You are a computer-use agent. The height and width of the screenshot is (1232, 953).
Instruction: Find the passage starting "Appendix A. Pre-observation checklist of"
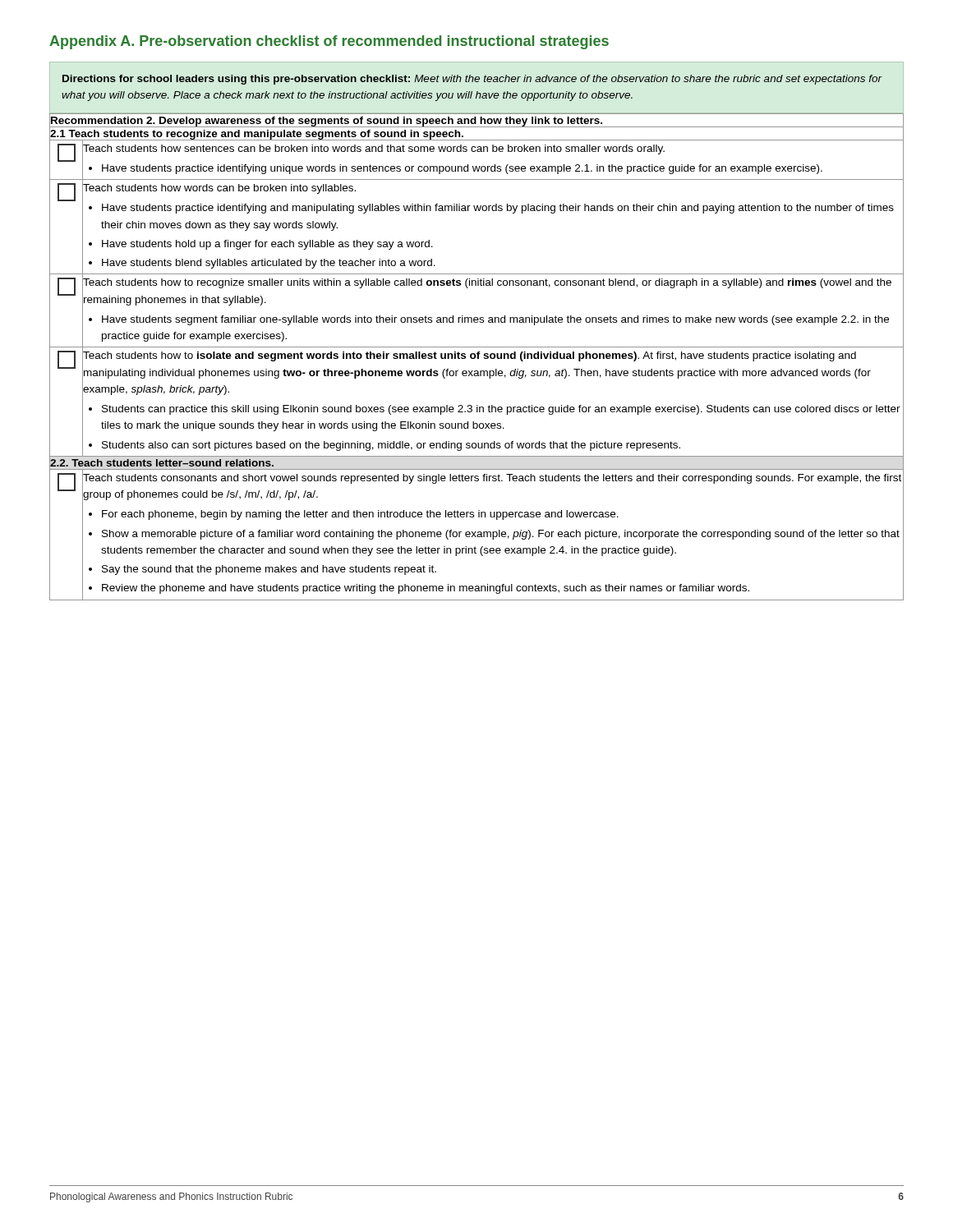click(329, 41)
